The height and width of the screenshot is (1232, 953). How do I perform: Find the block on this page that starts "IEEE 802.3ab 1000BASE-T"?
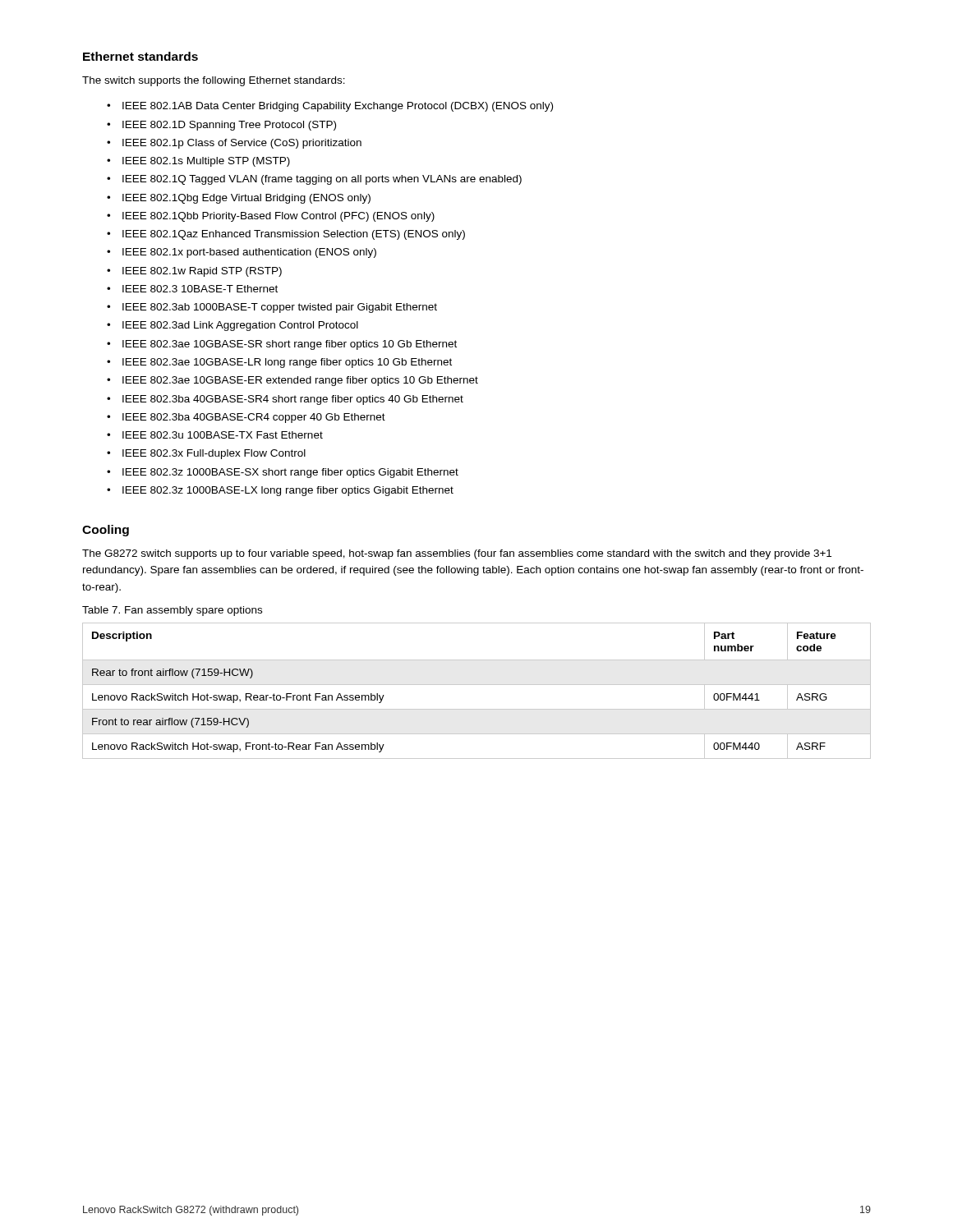pyautogui.click(x=279, y=307)
